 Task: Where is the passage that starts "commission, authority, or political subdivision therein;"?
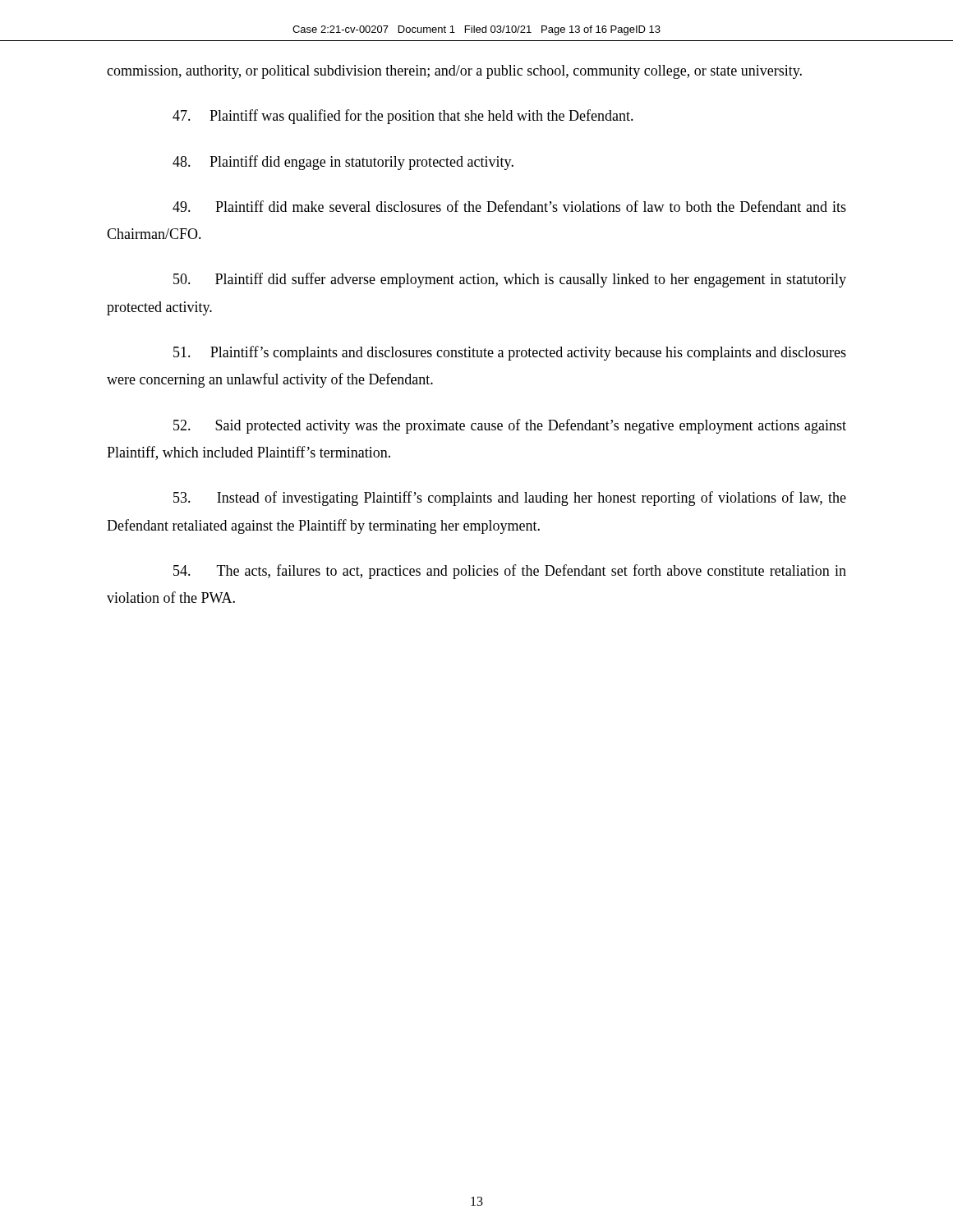455,71
